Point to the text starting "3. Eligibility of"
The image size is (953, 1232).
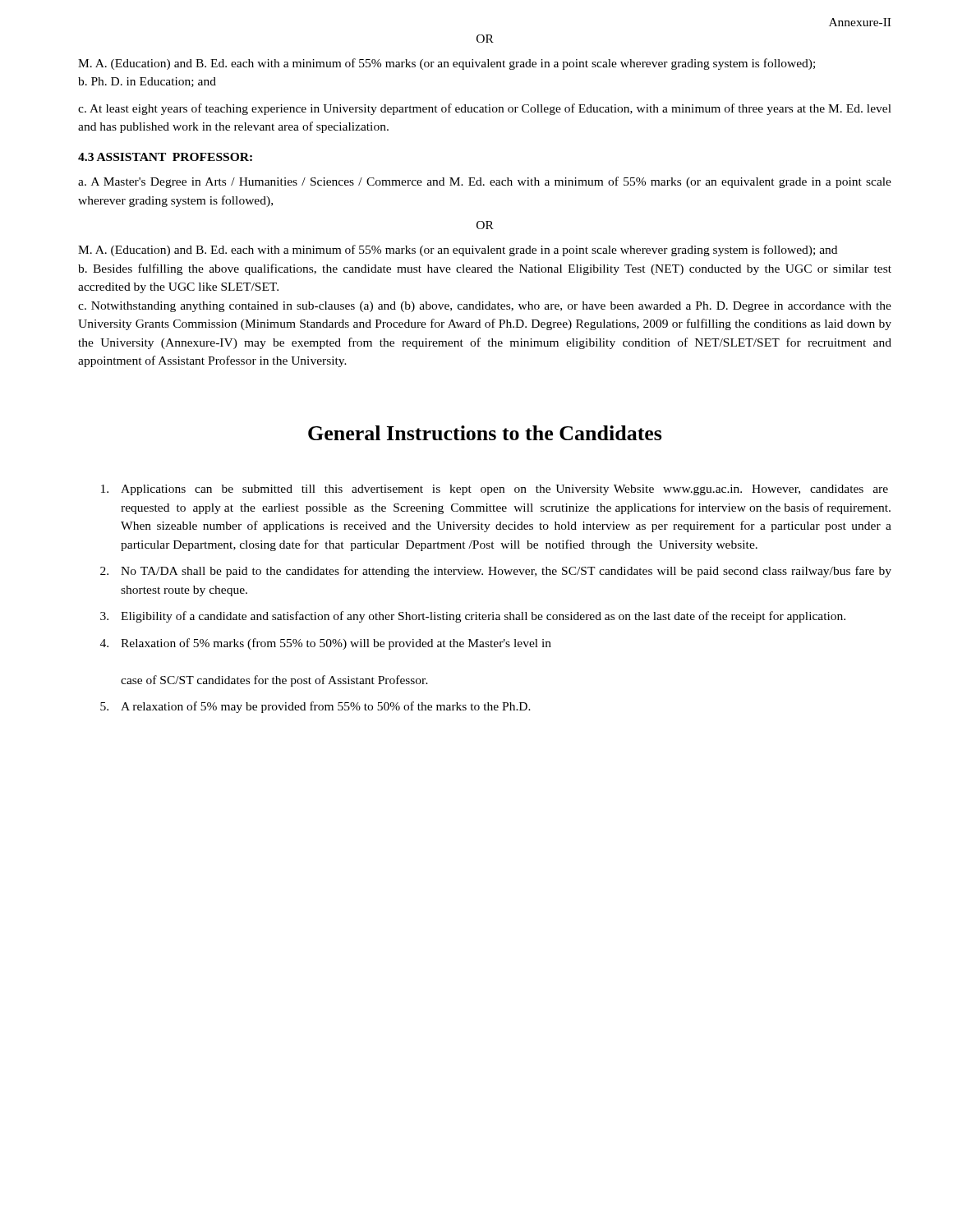coord(485,616)
